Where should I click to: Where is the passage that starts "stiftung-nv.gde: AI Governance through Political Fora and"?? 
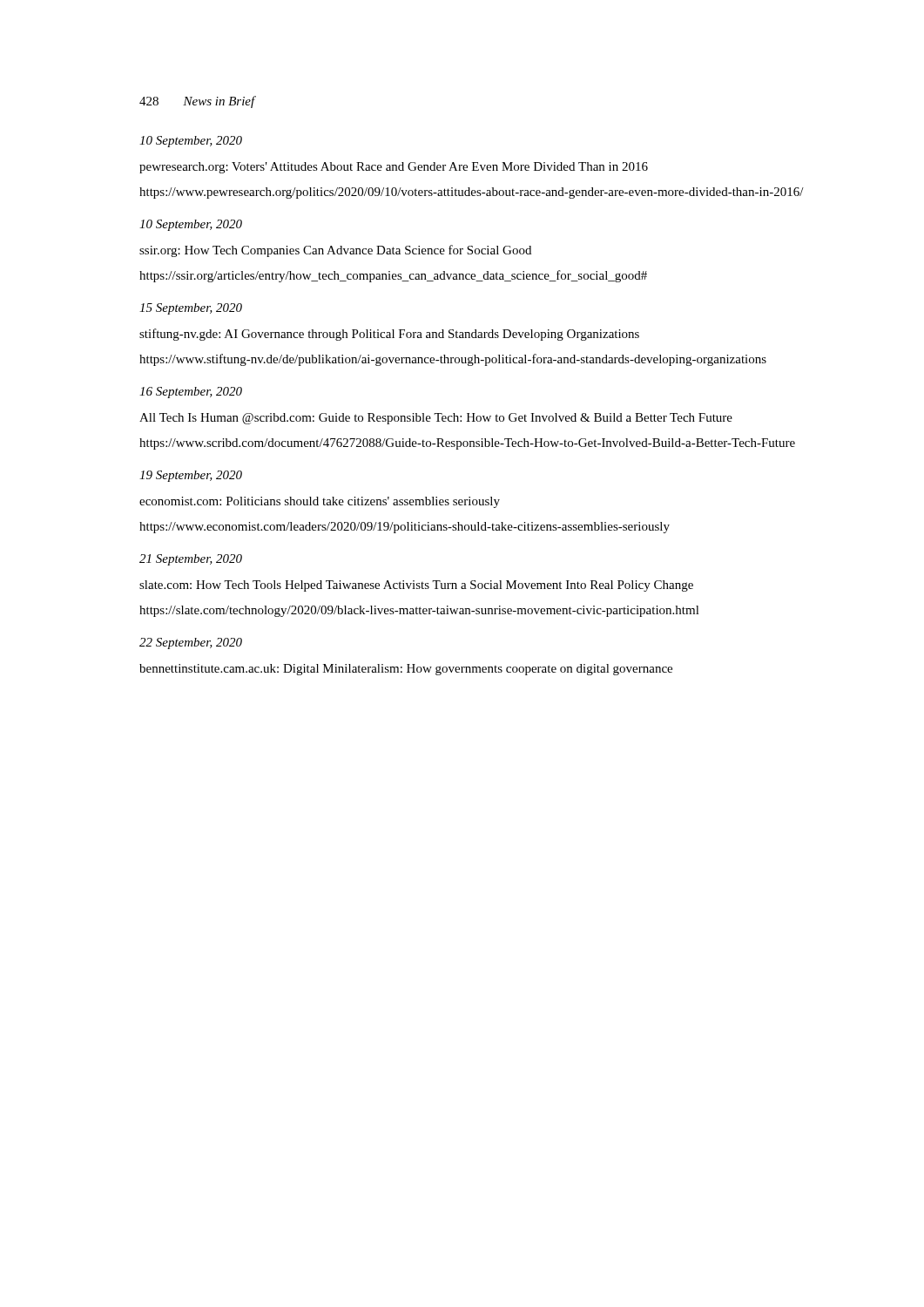(389, 334)
